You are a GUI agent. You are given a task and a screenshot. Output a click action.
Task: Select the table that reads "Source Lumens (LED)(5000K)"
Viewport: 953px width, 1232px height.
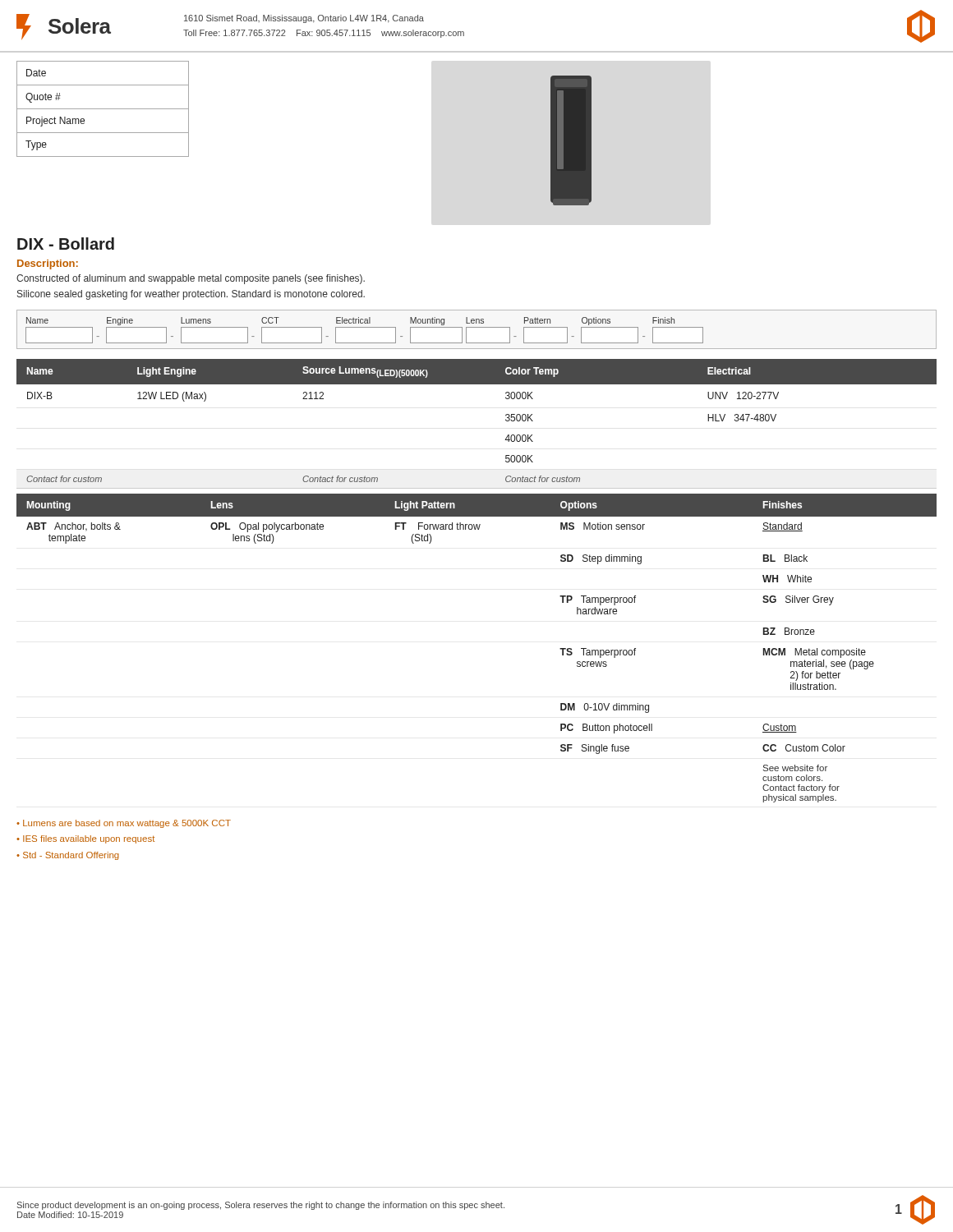(x=476, y=424)
